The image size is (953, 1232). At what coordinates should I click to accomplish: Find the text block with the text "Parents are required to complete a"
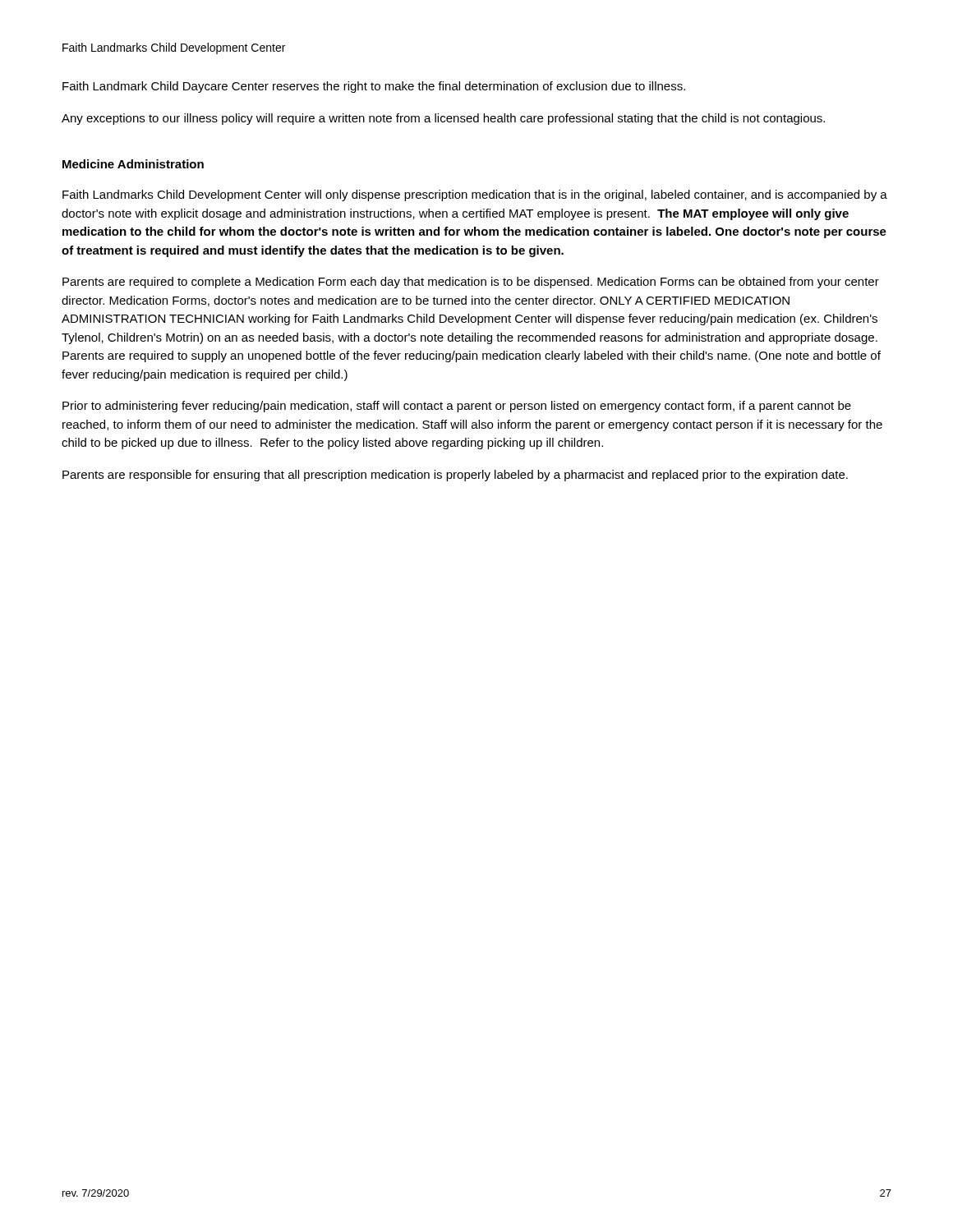click(x=472, y=328)
